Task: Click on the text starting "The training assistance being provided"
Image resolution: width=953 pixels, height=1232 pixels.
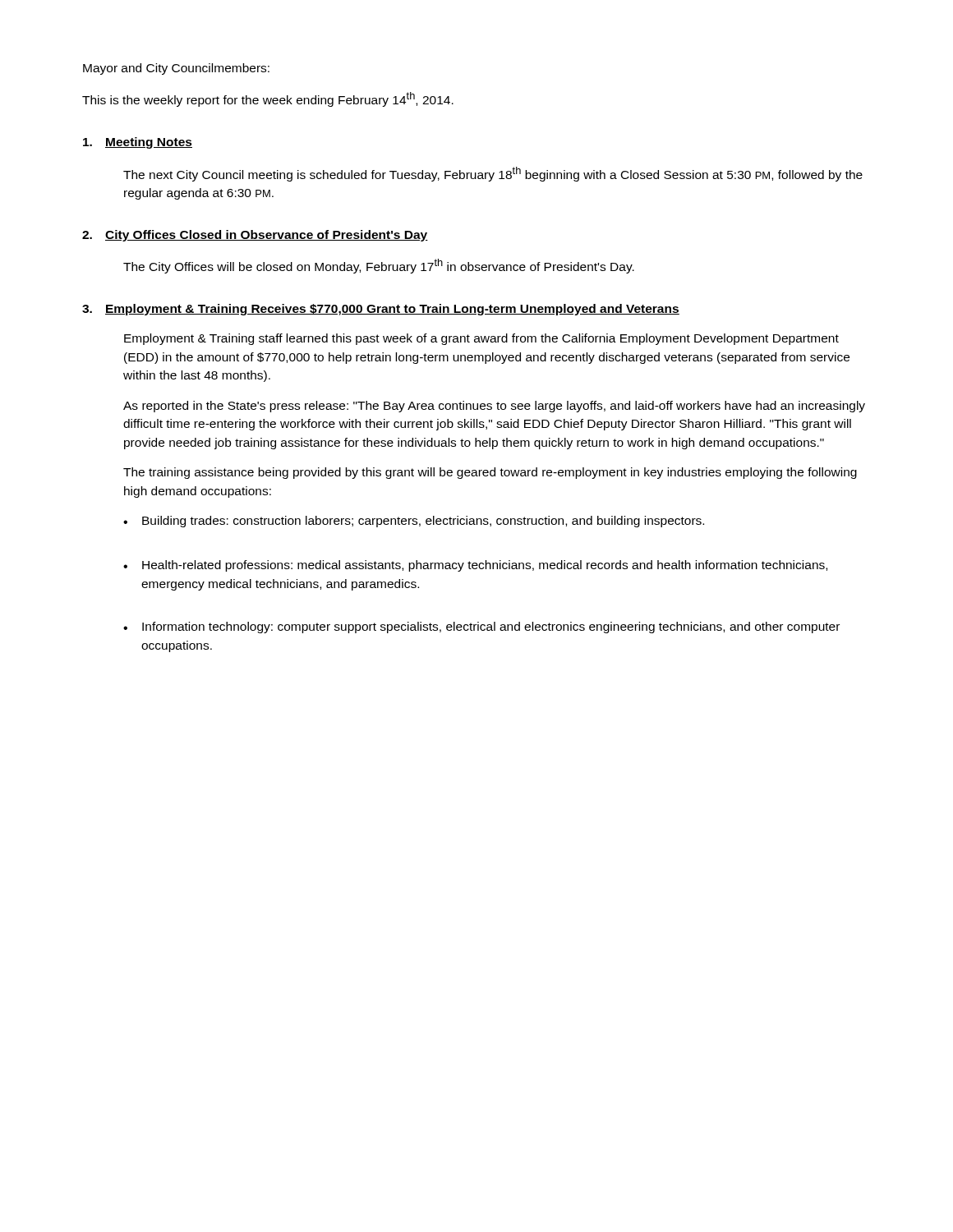Action: point(490,481)
